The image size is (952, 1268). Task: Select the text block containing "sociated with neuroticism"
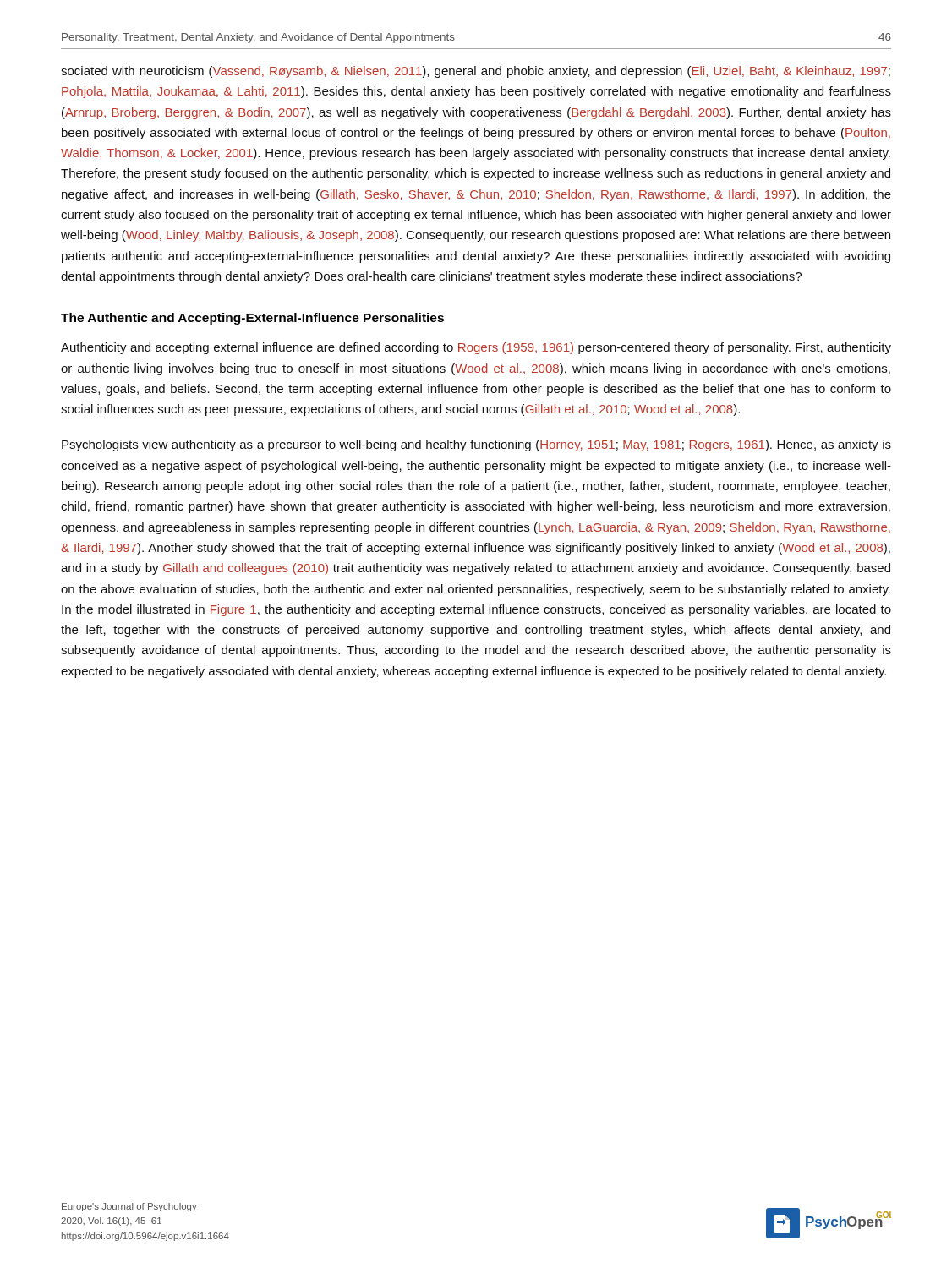pos(476,173)
